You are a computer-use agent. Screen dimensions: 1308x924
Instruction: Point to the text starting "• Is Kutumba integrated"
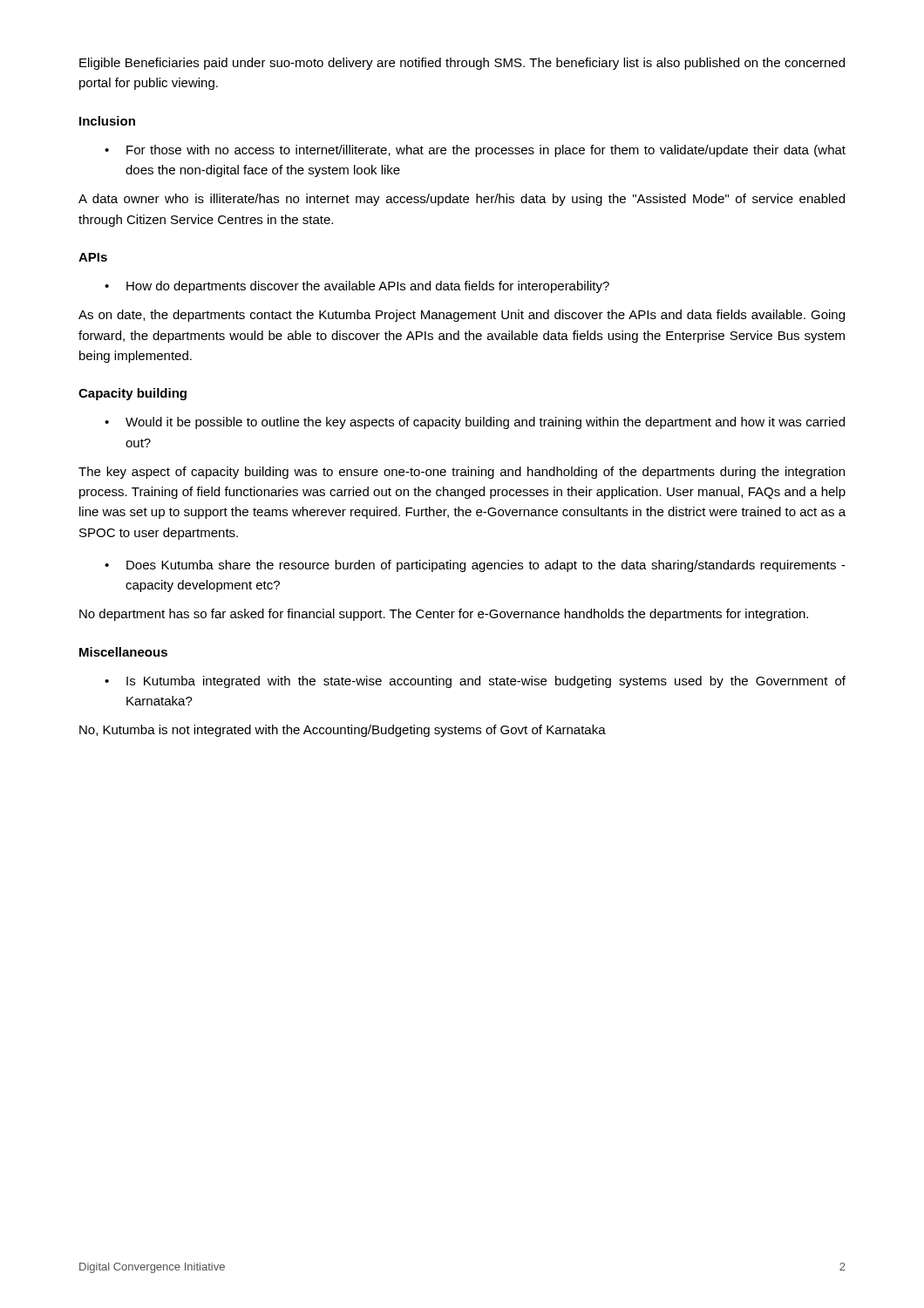[x=475, y=691]
